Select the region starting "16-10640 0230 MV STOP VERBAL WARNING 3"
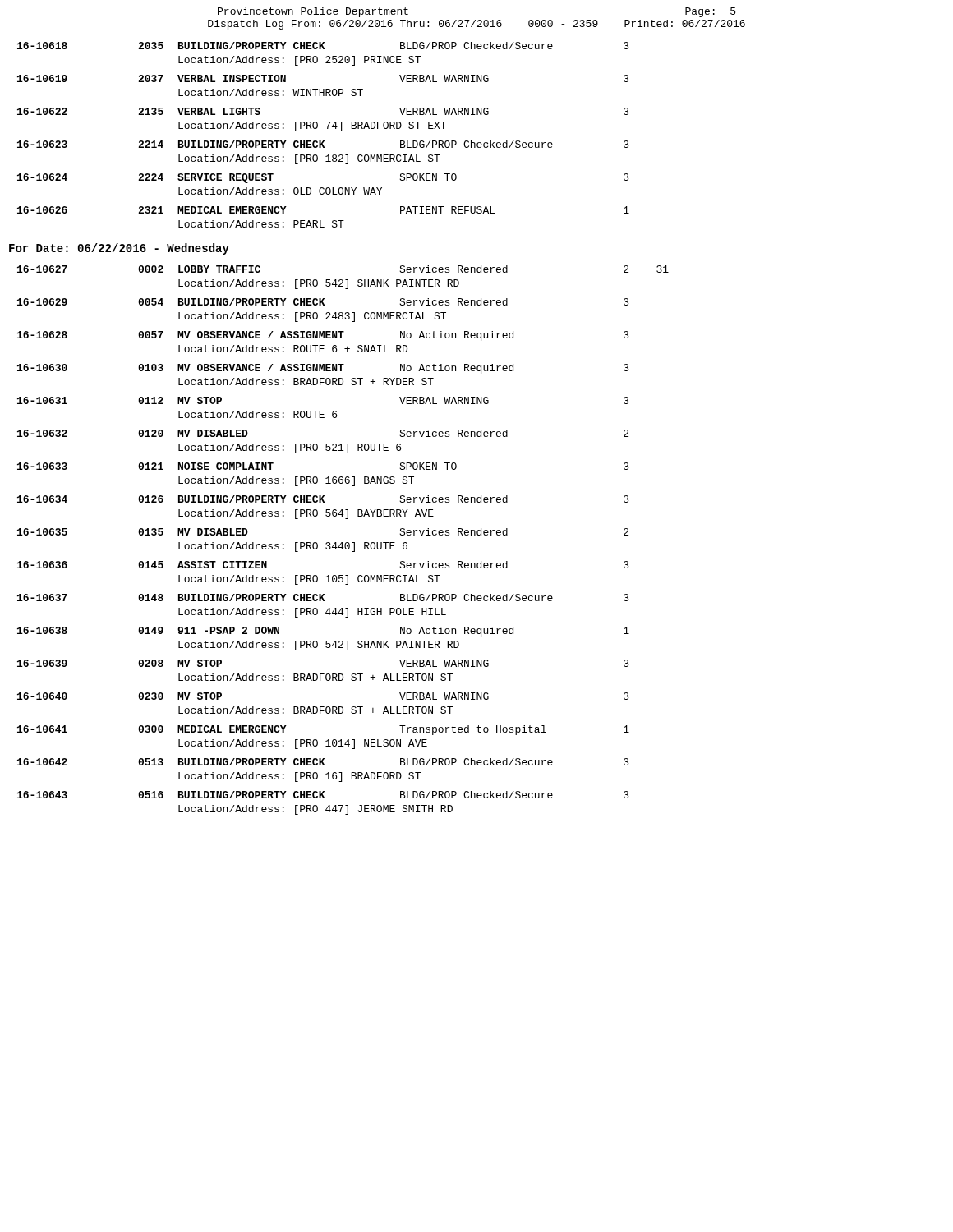This screenshot has width=953, height=1232. pos(476,705)
